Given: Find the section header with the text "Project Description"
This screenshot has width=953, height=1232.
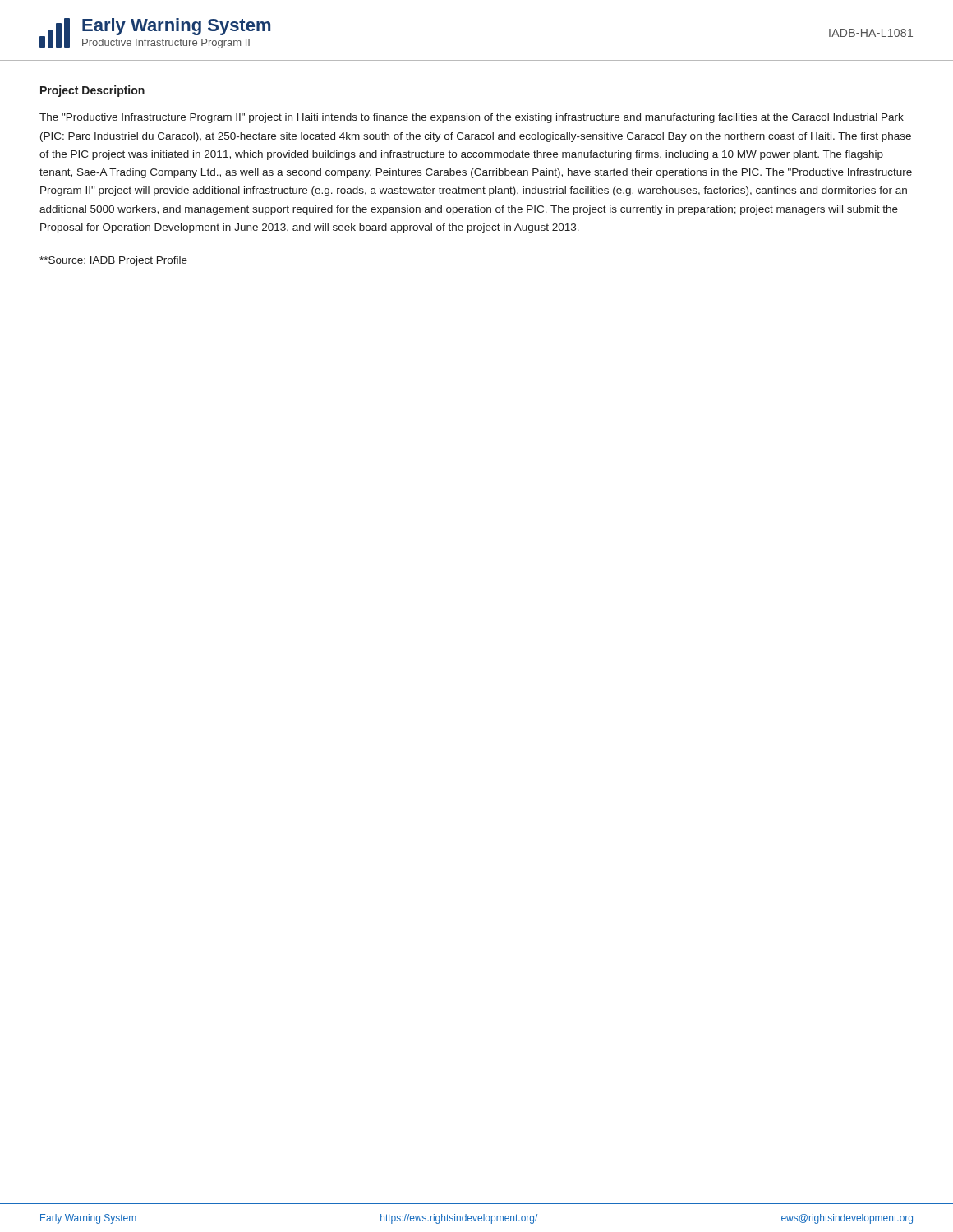Looking at the screenshot, I should click(92, 91).
